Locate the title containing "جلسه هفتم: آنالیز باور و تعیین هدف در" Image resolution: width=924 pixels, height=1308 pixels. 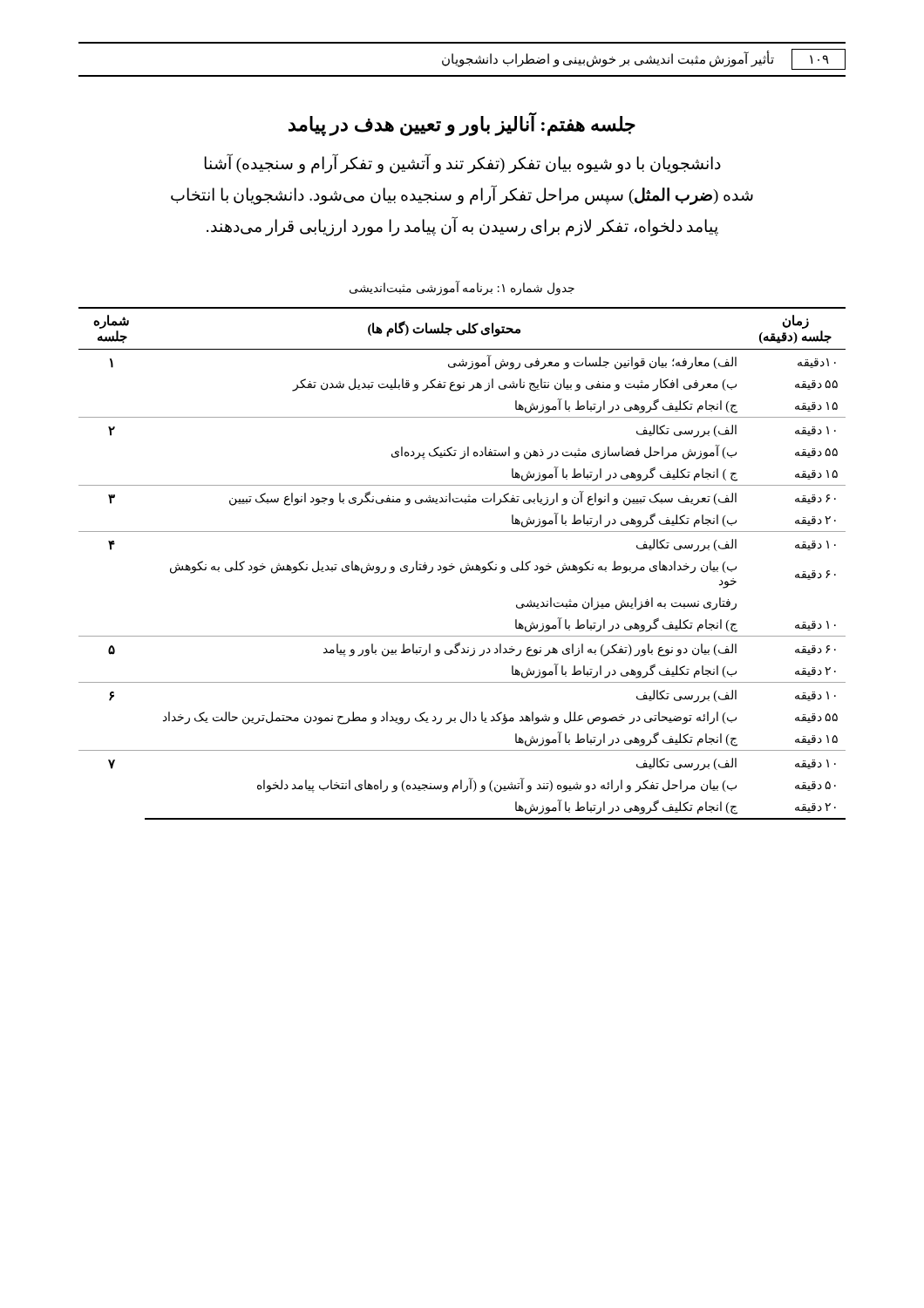[x=462, y=124]
